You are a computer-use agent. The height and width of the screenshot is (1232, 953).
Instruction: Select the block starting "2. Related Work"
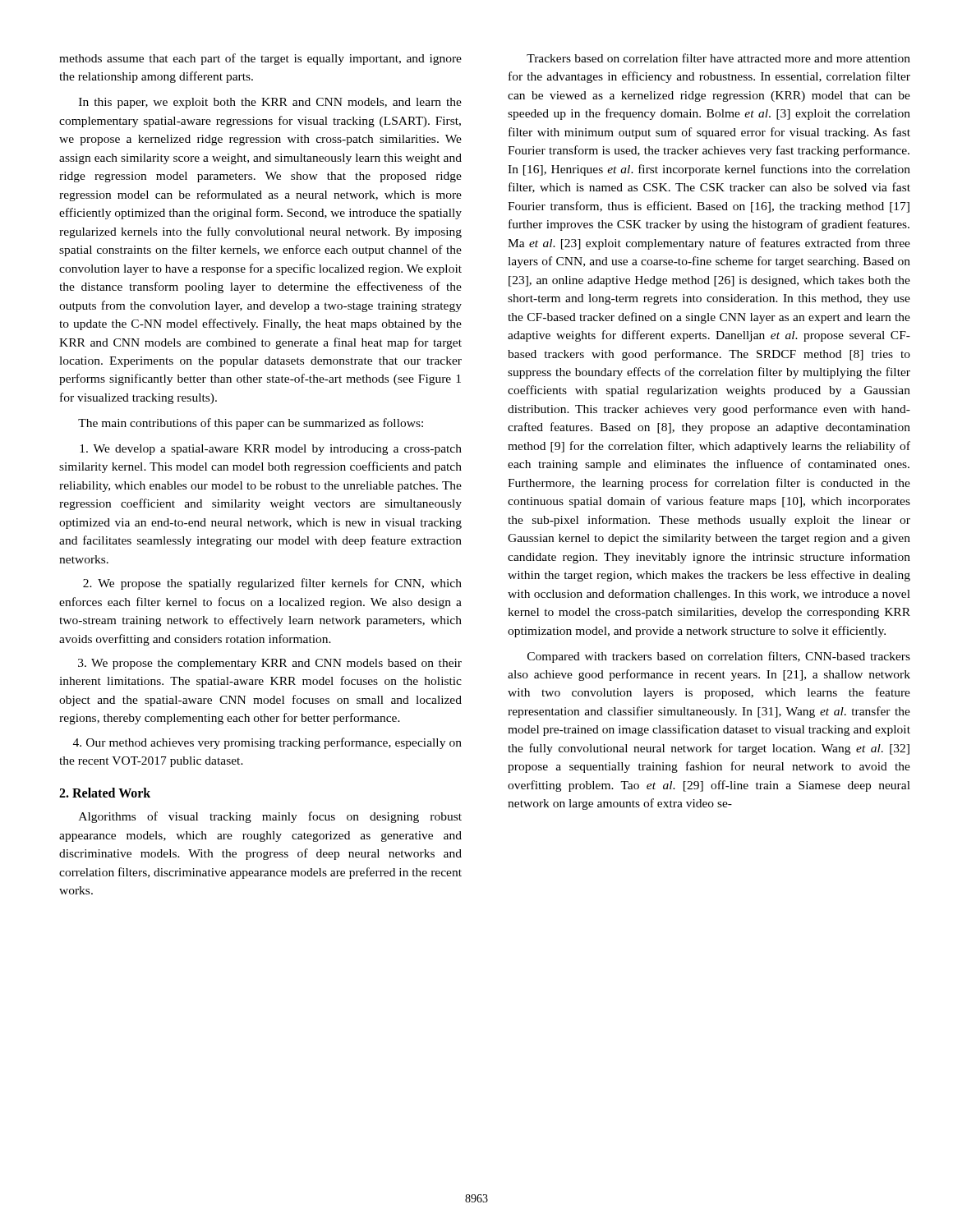coord(105,793)
